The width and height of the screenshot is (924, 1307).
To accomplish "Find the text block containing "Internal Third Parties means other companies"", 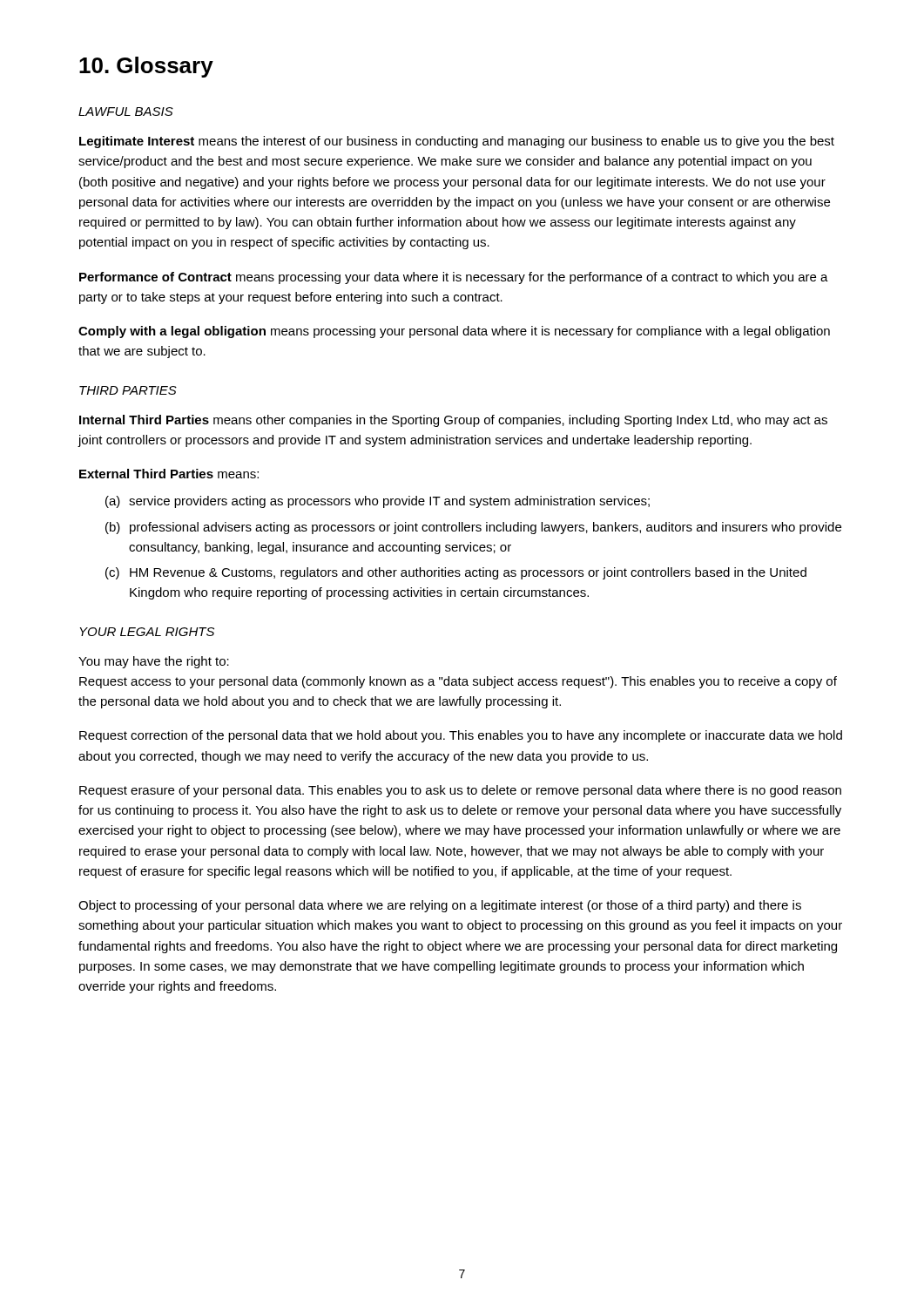I will tap(453, 429).
